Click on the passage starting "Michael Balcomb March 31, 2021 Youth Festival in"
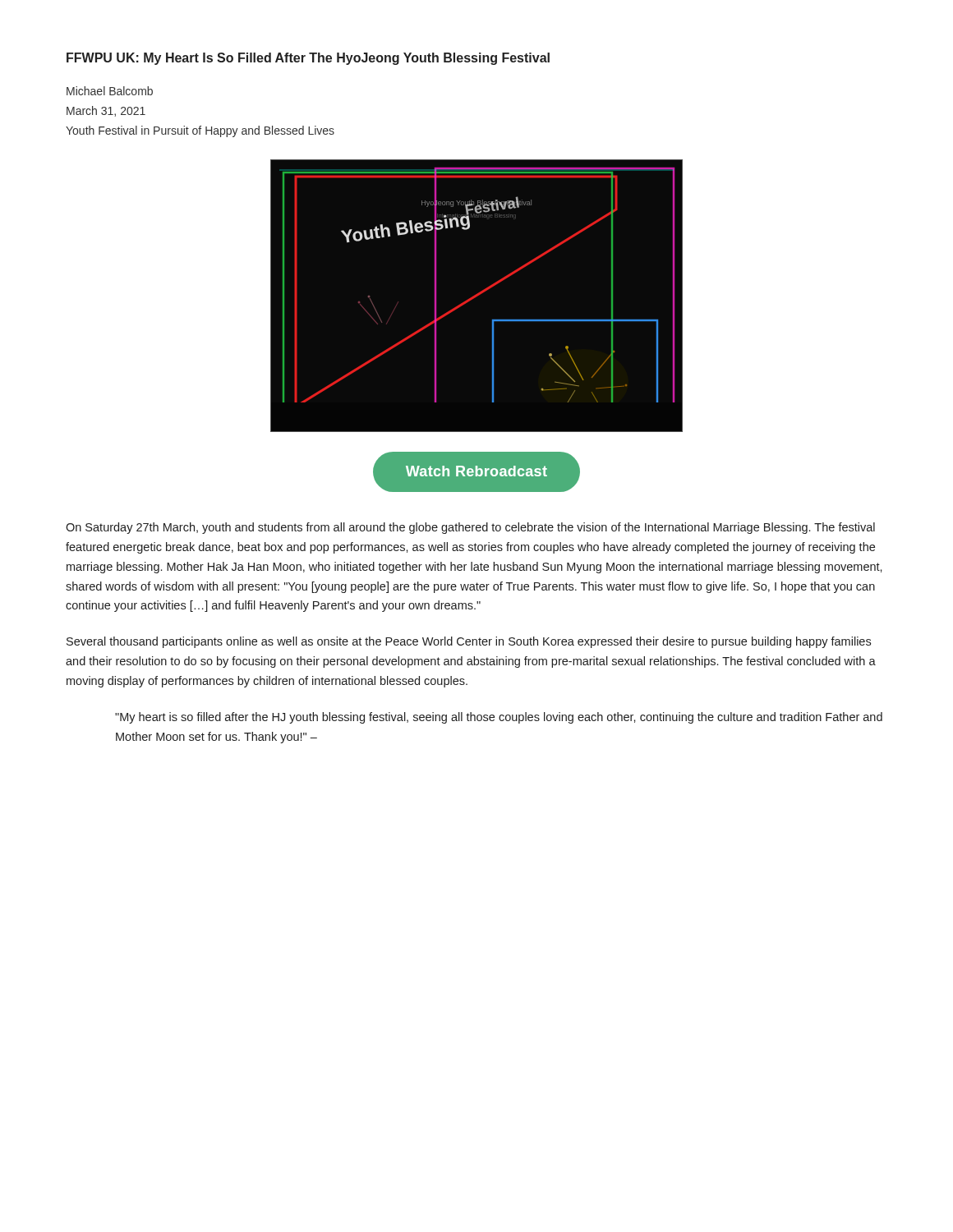The width and height of the screenshot is (953, 1232). (110, 91)
